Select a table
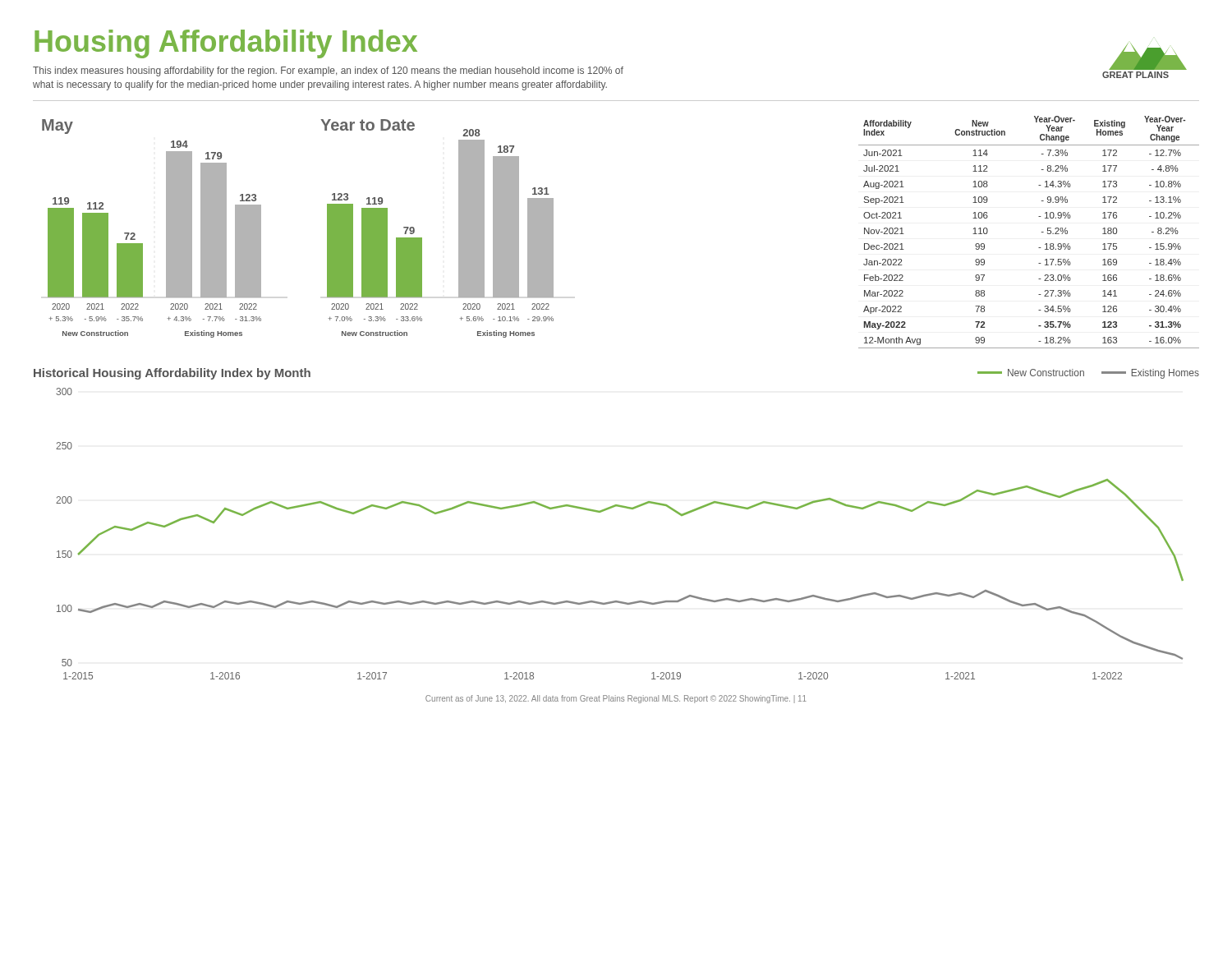 pyautogui.click(x=1029, y=233)
